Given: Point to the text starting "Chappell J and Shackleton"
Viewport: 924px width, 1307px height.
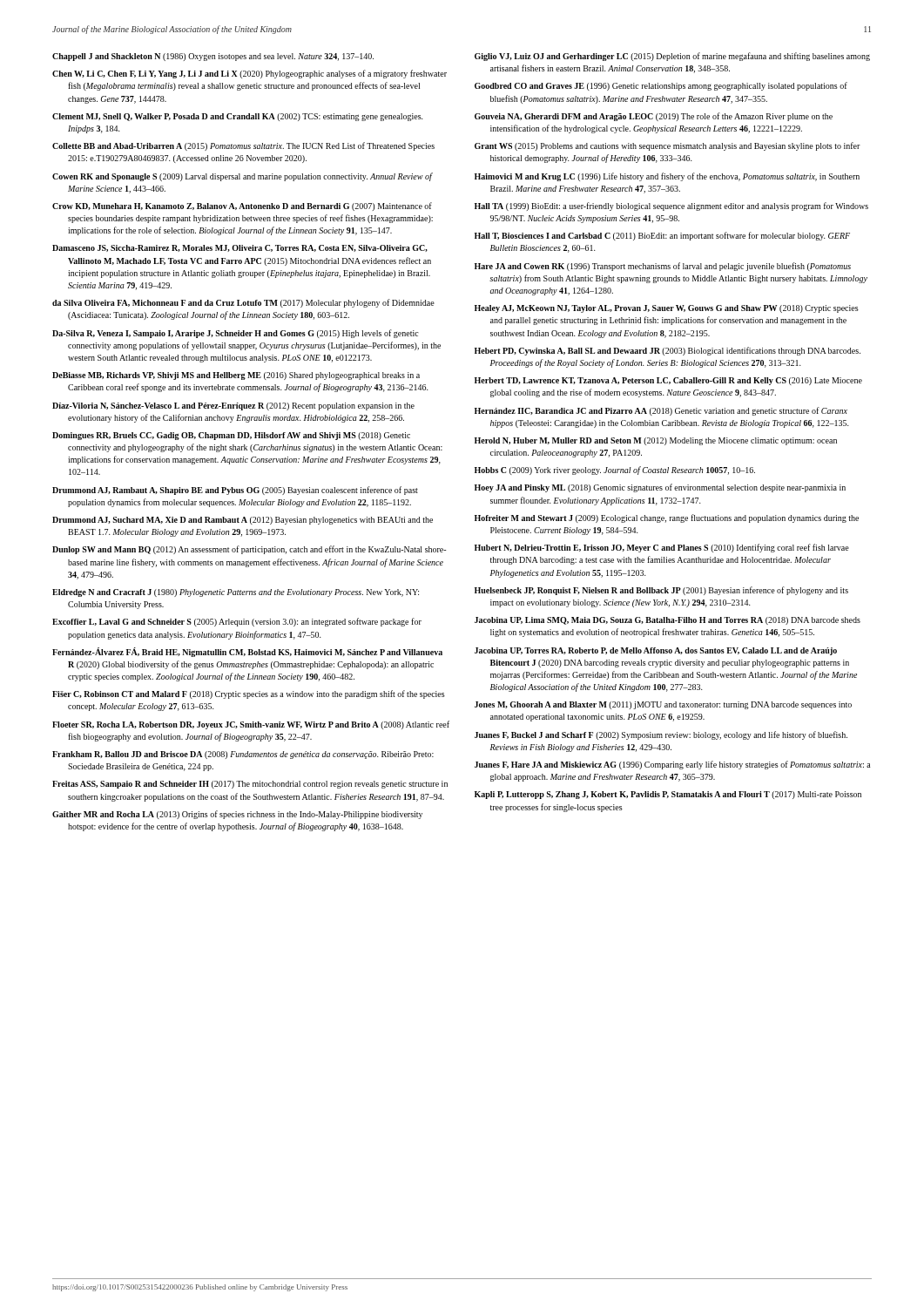Looking at the screenshot, I should (x=213, y=56).
